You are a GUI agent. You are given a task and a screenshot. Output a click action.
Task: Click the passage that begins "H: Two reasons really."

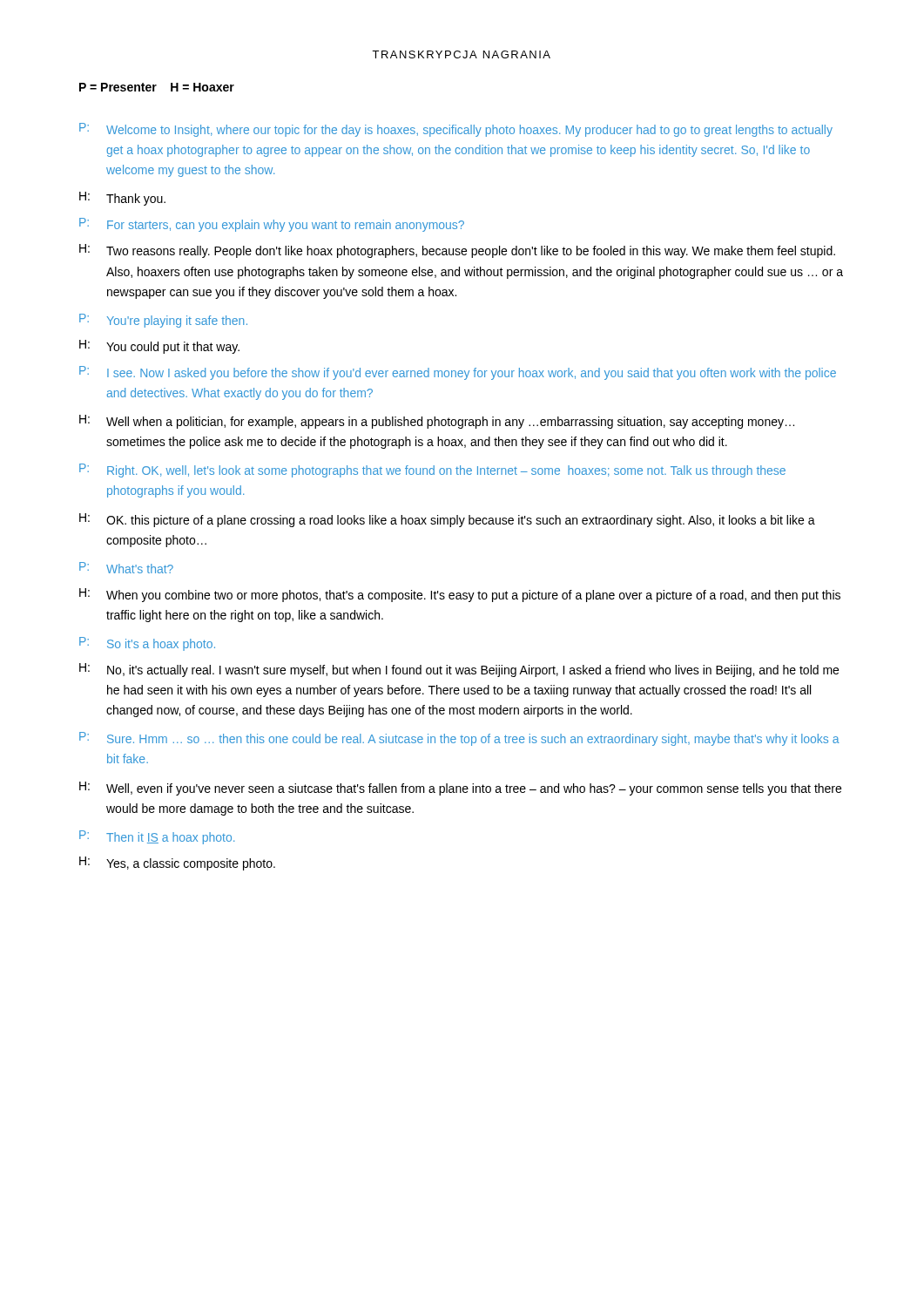pos(462,272)
